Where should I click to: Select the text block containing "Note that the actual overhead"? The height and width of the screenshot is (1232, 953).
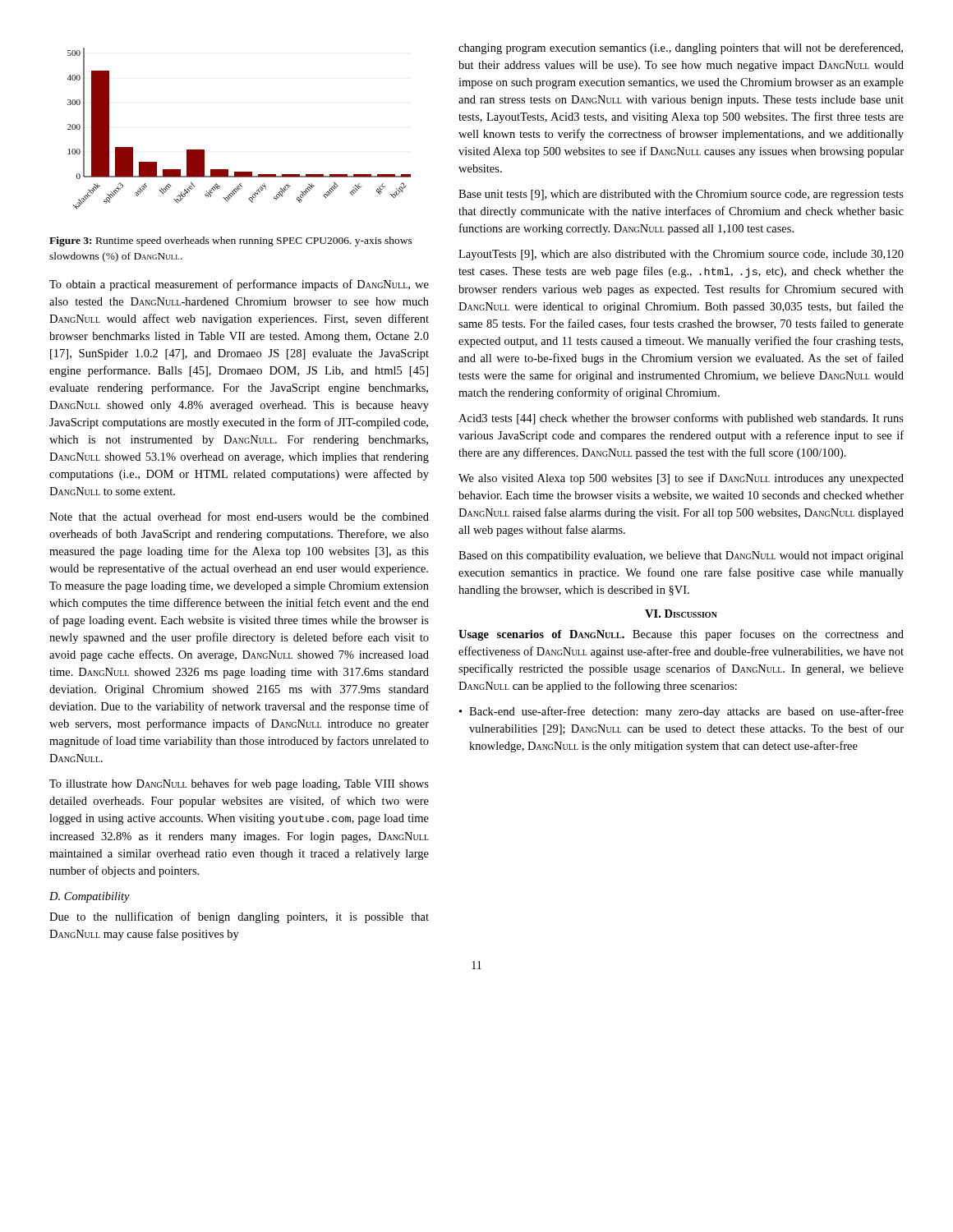[x=239, y=637]
